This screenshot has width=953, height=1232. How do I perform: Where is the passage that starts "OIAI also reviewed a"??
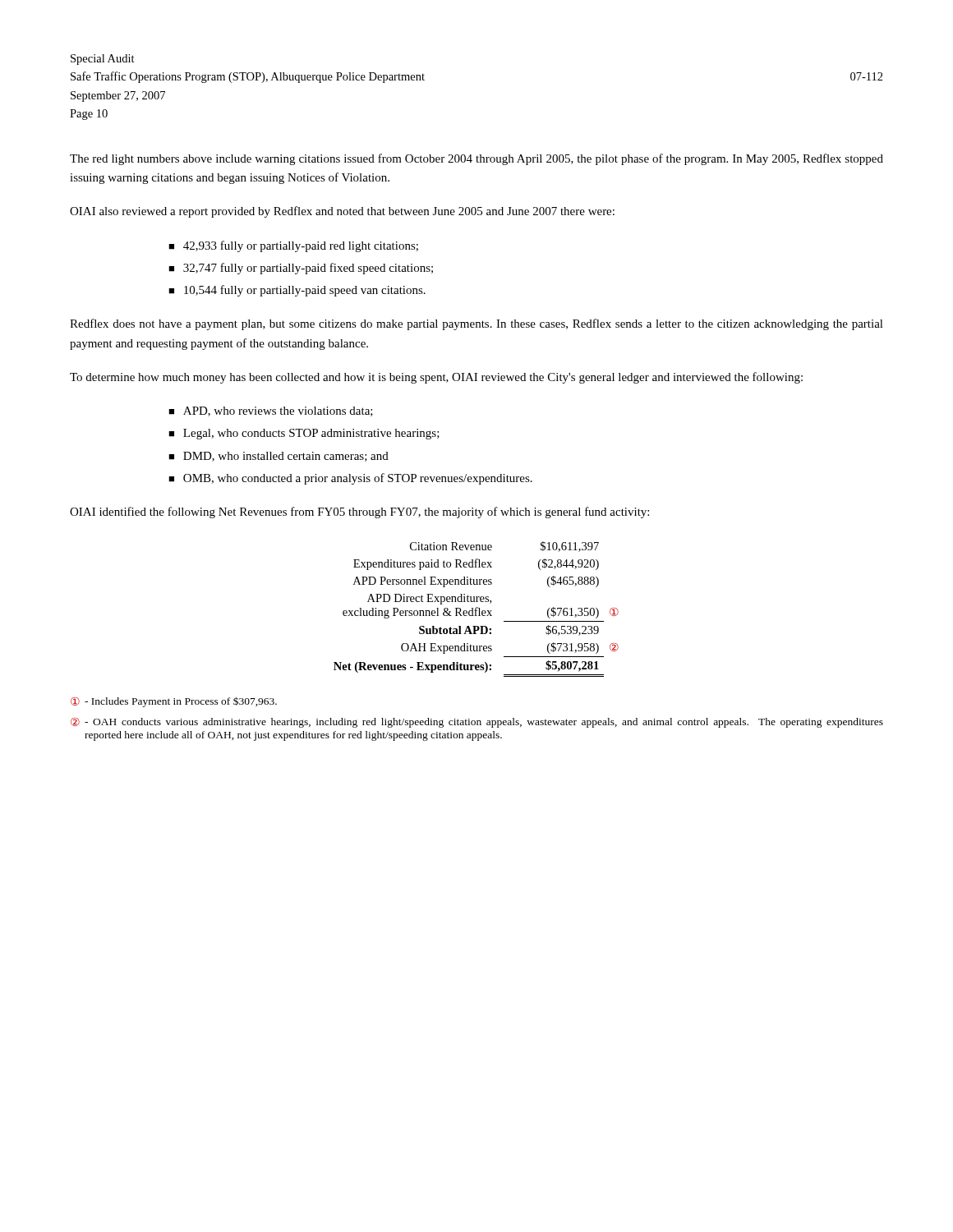click(343, 211)
